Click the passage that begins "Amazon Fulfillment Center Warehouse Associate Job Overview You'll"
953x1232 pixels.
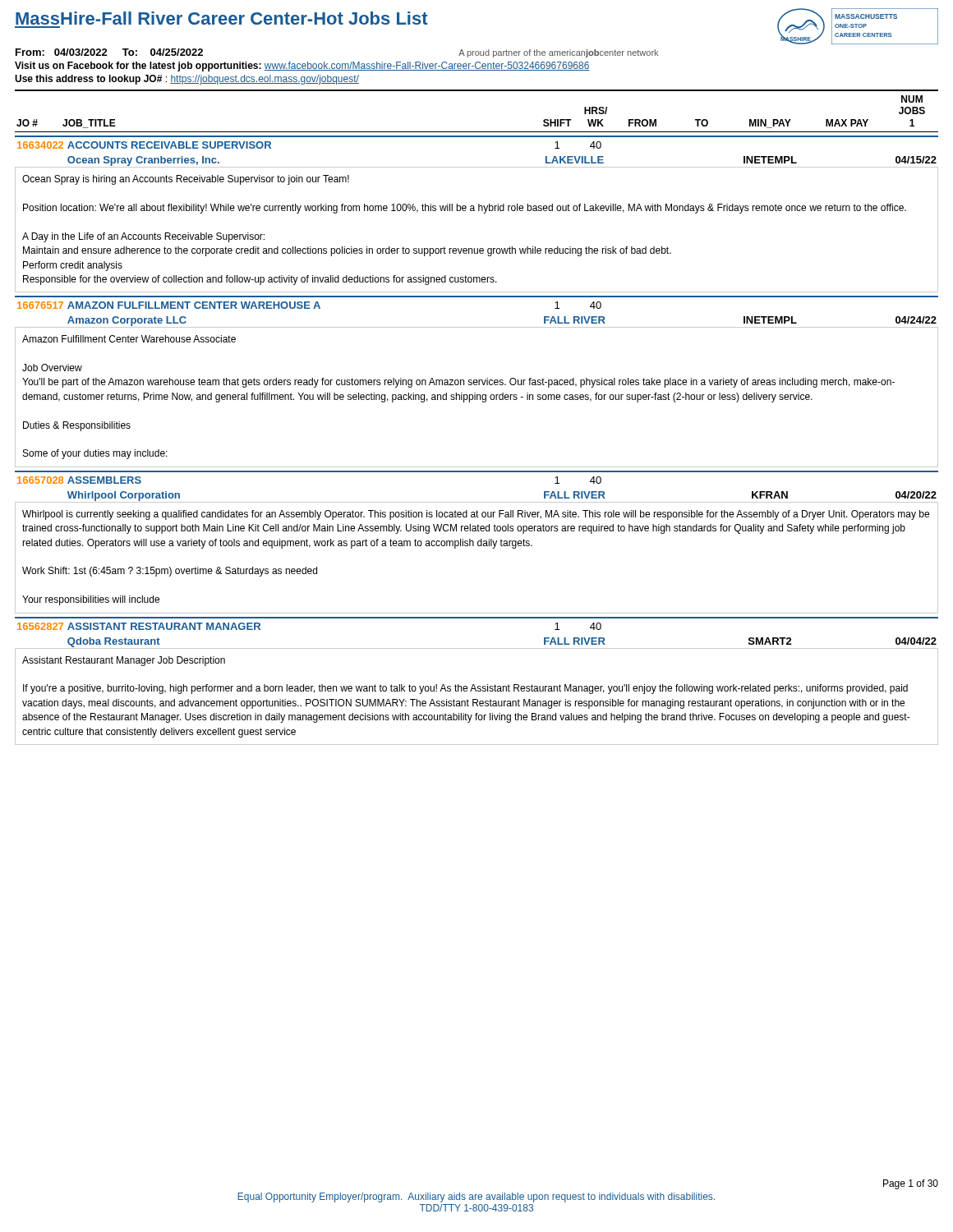(459, 397)
